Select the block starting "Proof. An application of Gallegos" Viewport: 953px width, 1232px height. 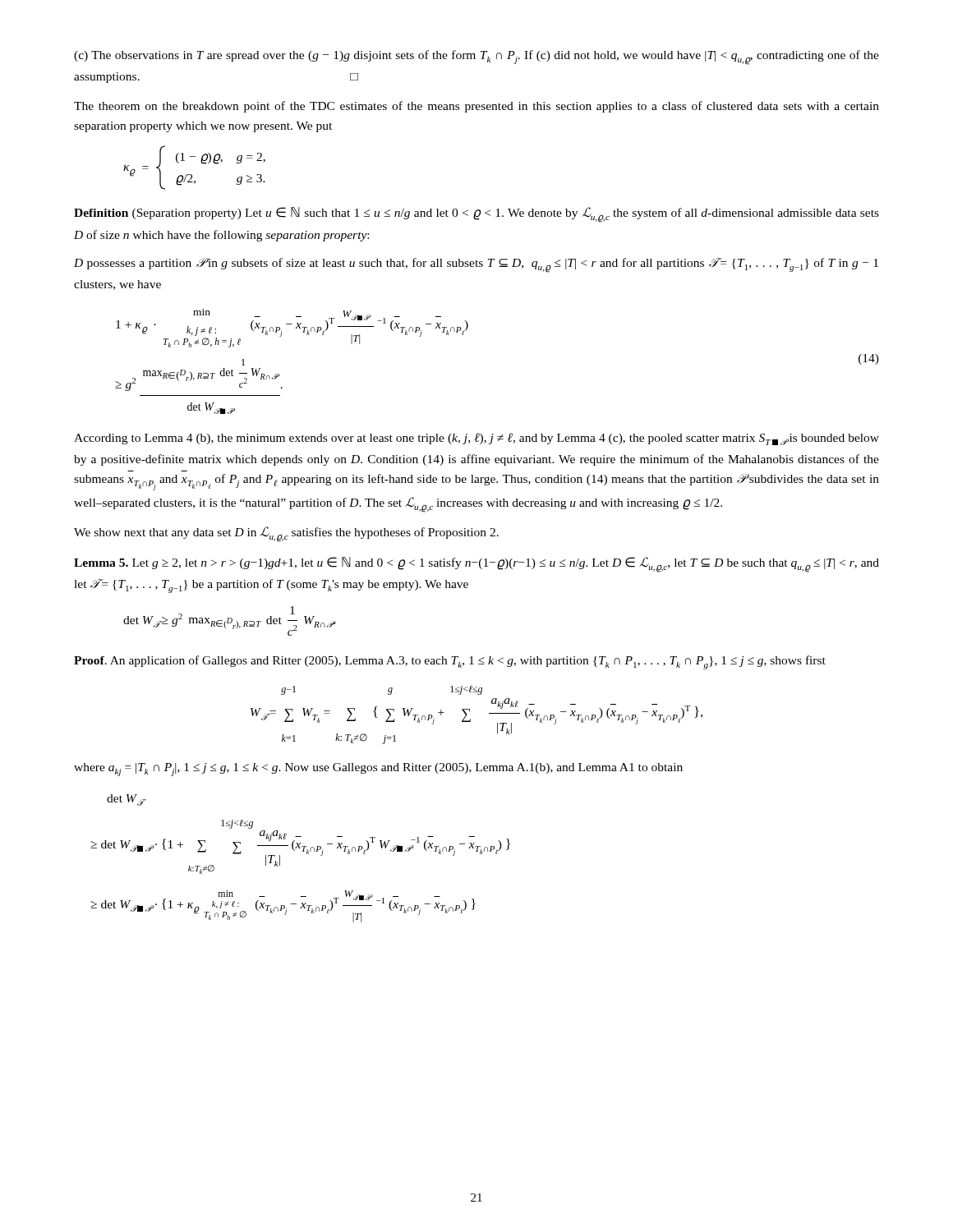450,661
